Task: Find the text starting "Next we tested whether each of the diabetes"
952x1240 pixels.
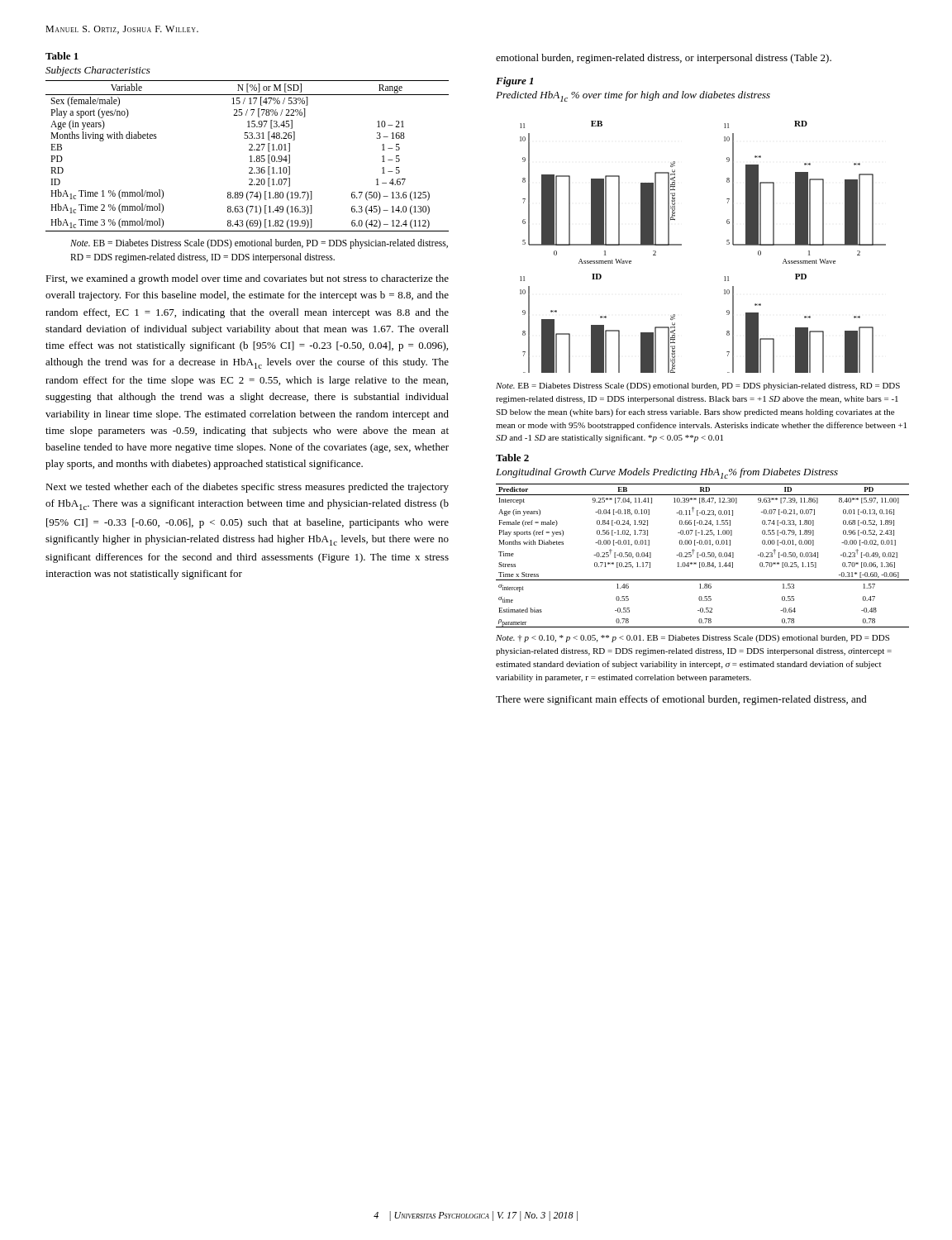Action: 247,530
